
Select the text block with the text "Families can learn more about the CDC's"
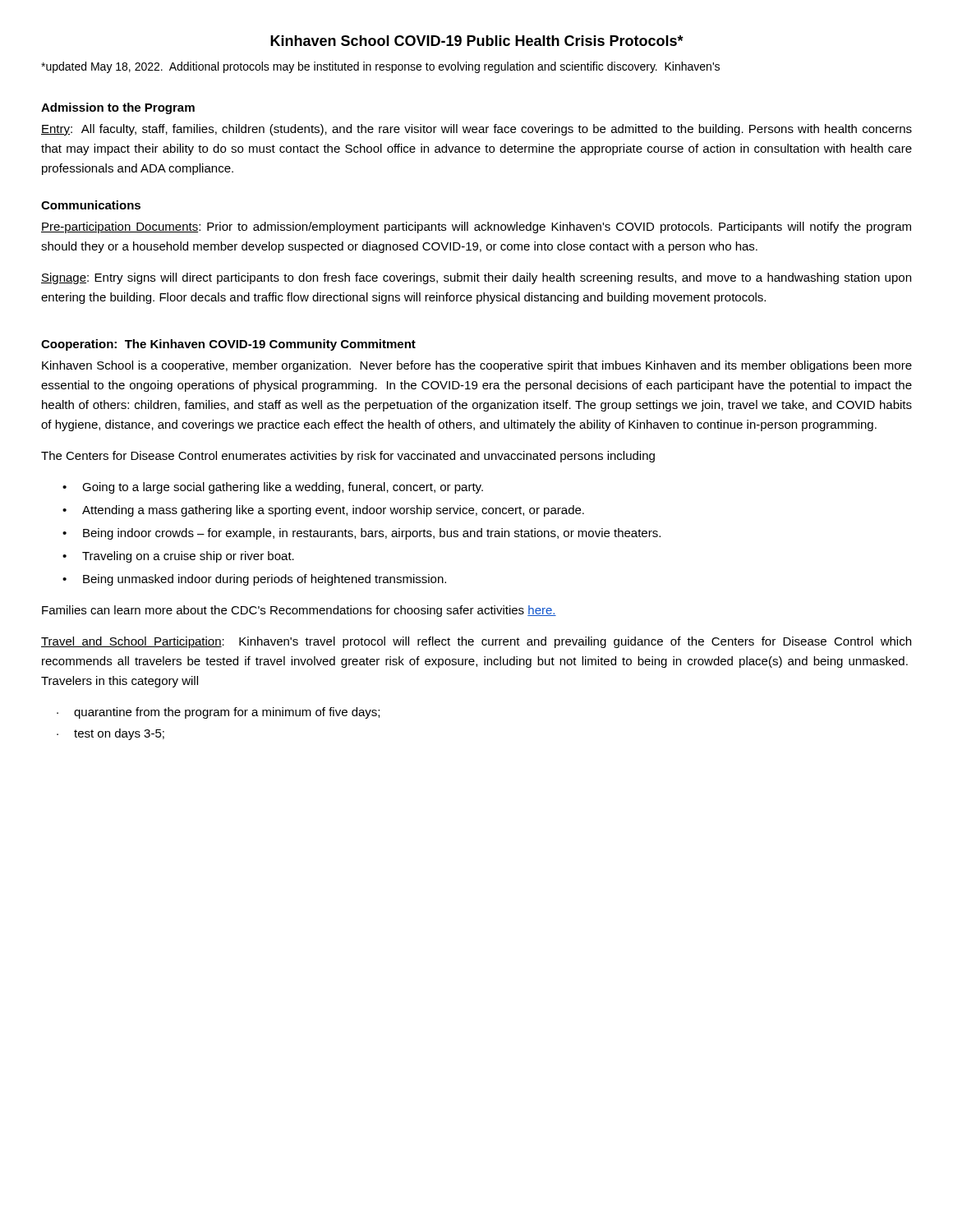tap(298, 610)
